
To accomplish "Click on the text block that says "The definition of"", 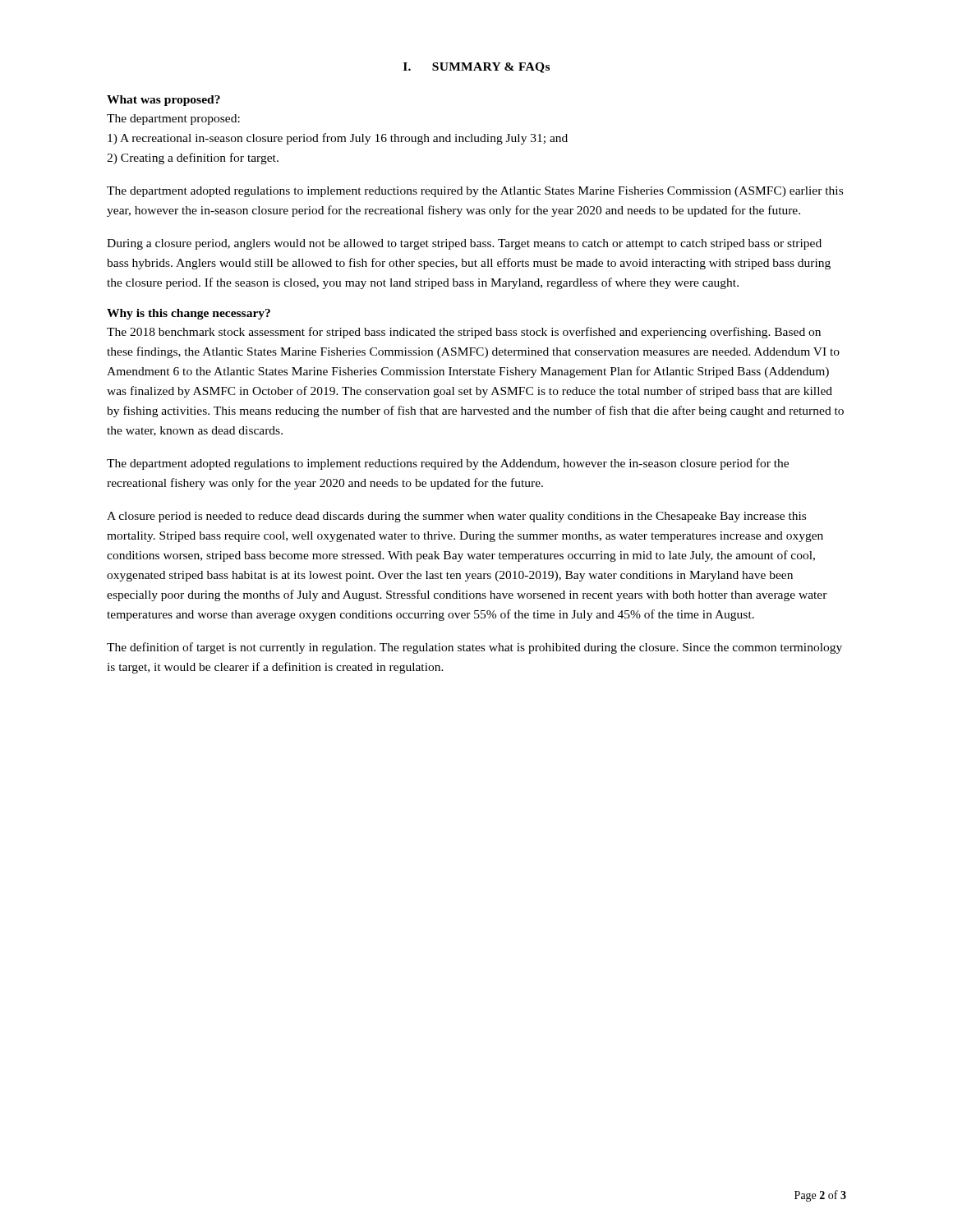I will coord(475,657).
